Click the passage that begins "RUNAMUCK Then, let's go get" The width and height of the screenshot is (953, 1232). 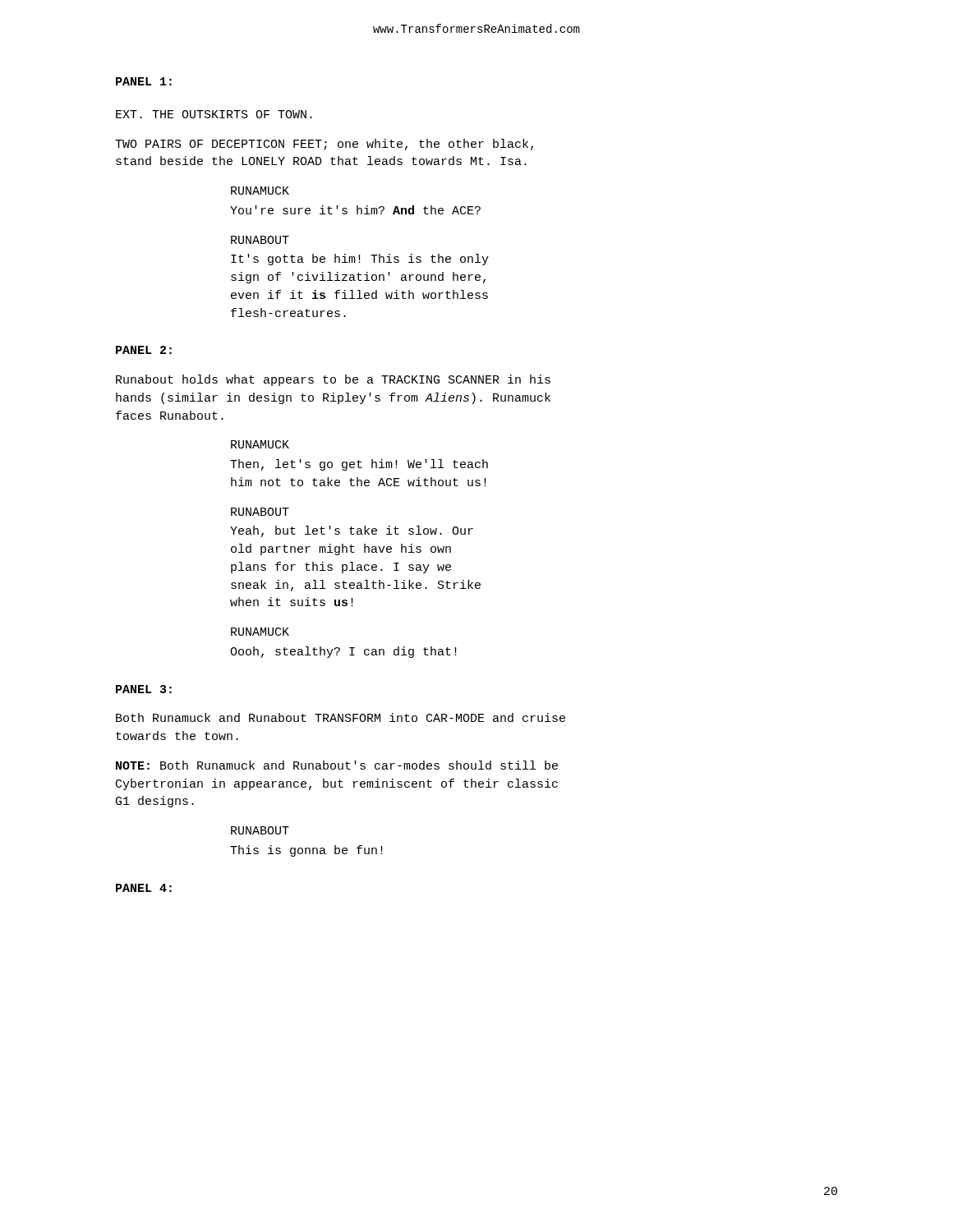260,444
